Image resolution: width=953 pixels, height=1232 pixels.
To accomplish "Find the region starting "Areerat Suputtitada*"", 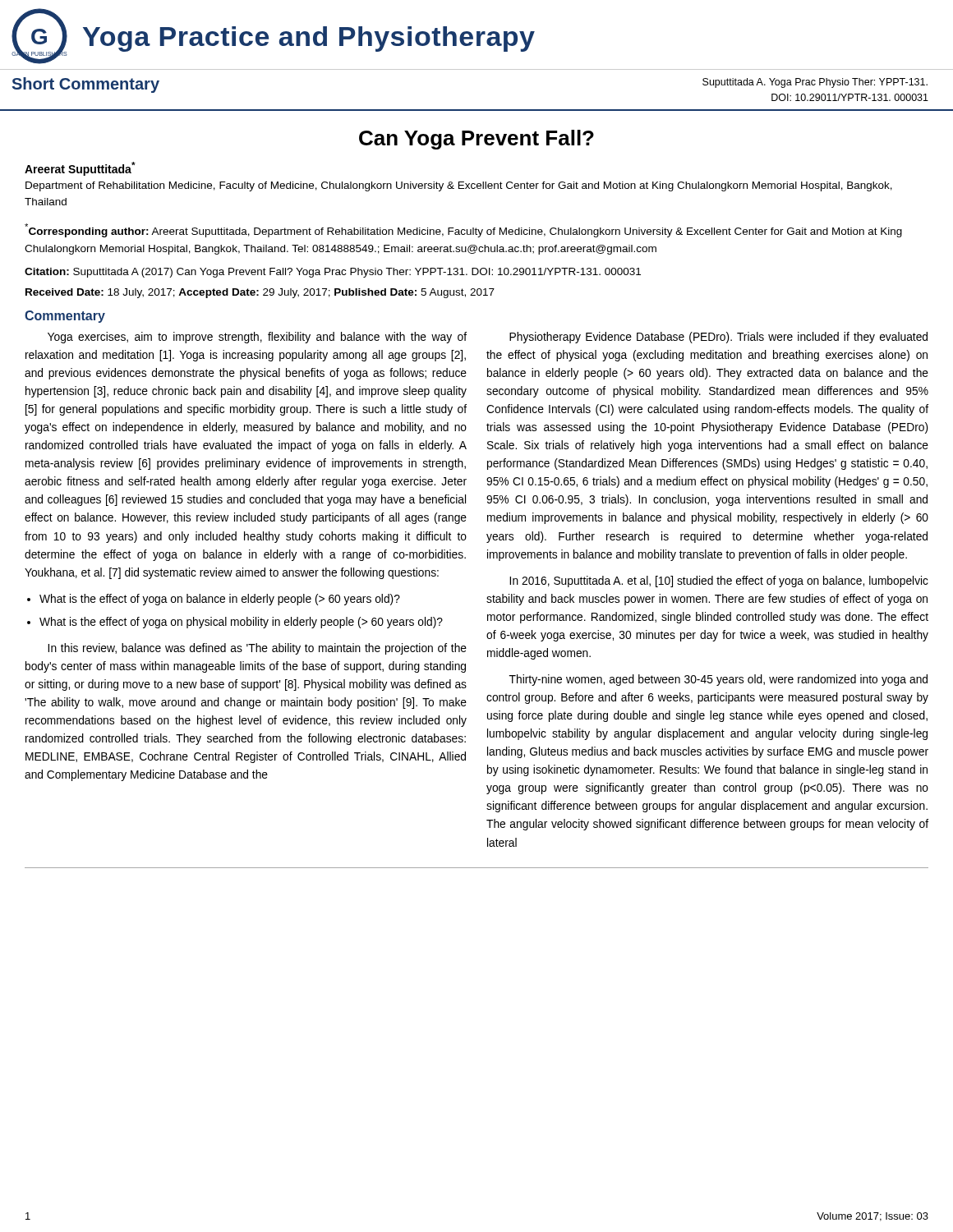I will (x=80, y=167).
